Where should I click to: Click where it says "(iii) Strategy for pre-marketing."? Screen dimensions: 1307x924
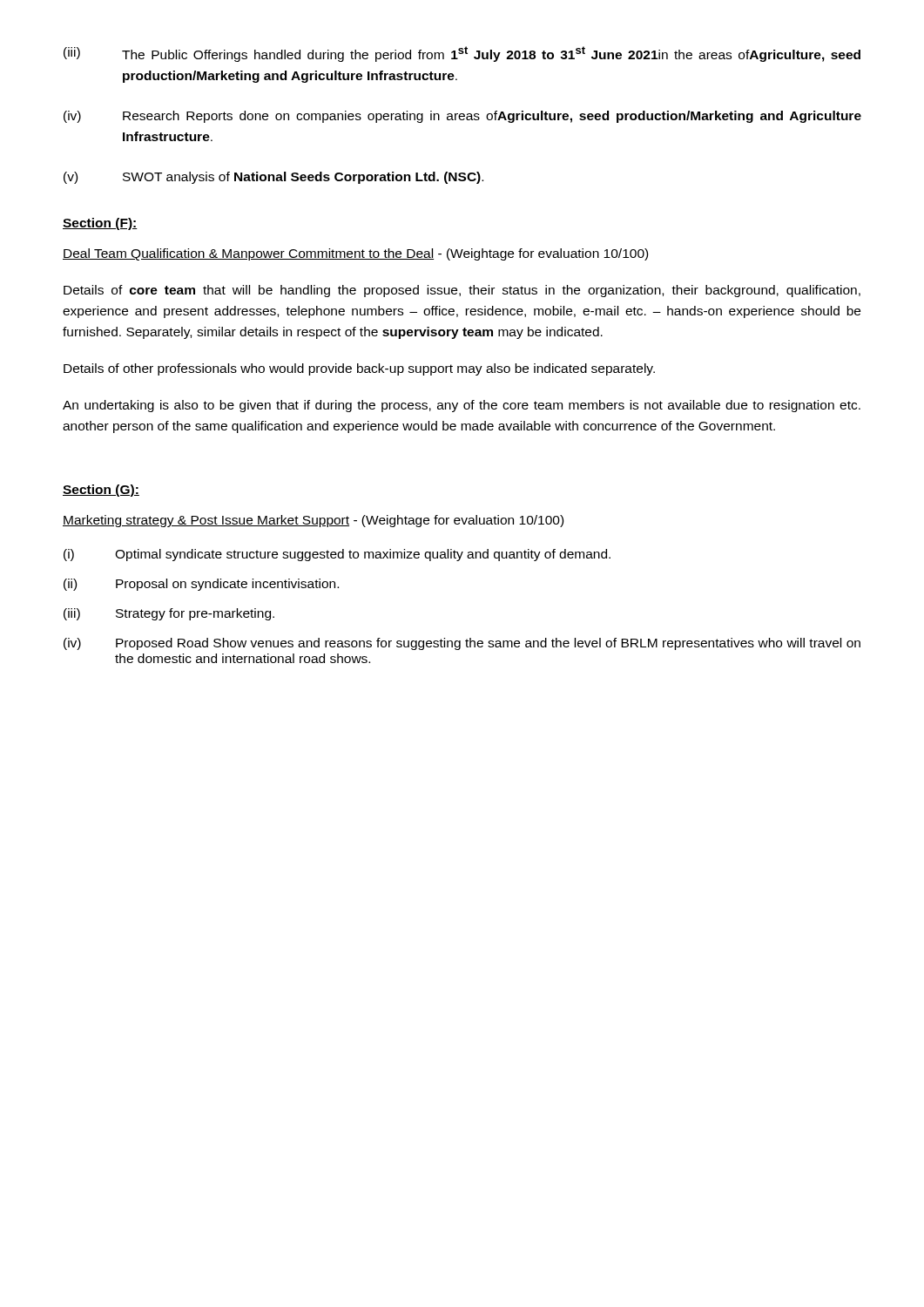169,614
